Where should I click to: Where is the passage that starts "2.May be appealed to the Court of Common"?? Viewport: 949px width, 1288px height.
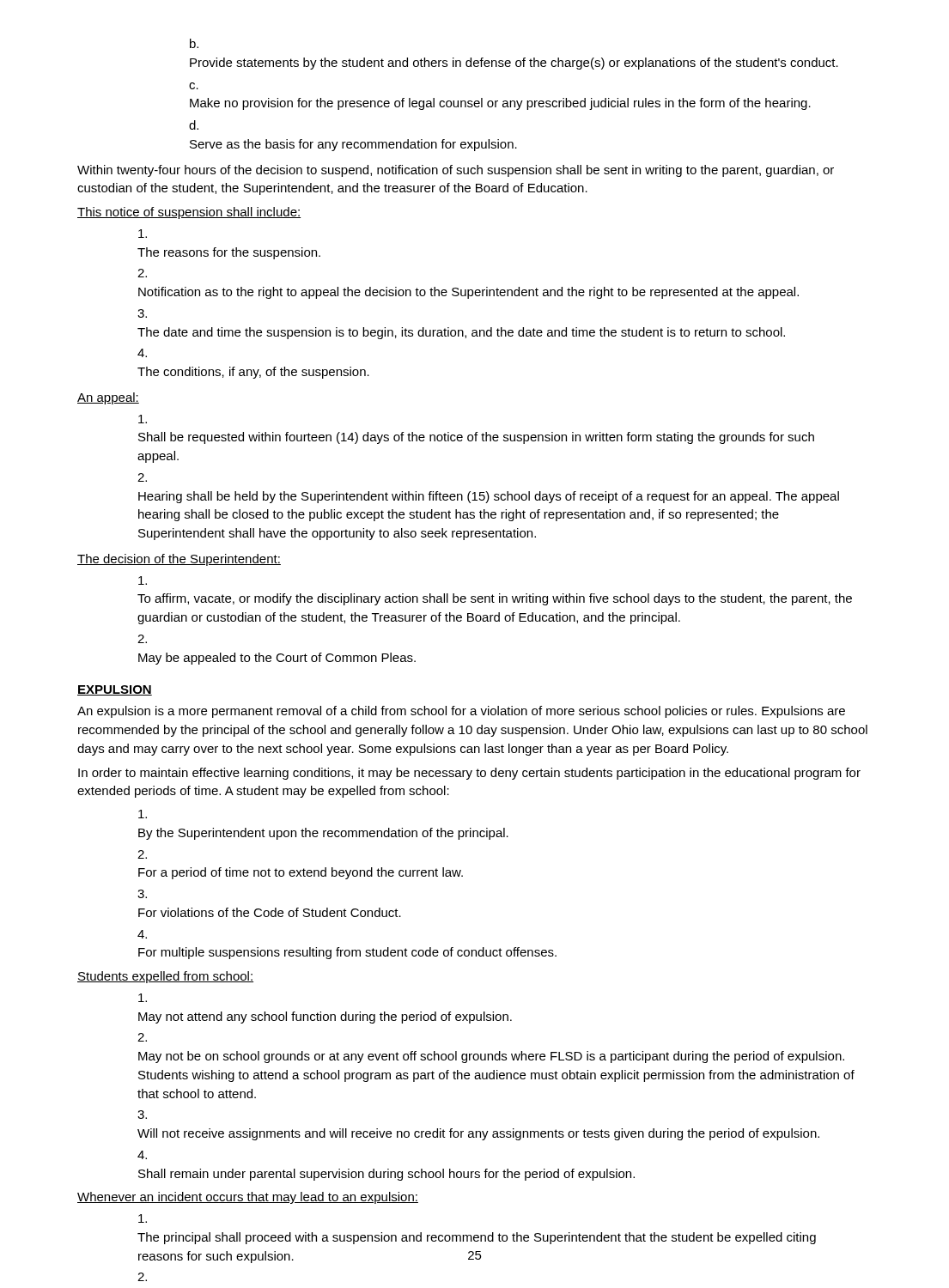(142, 639)
